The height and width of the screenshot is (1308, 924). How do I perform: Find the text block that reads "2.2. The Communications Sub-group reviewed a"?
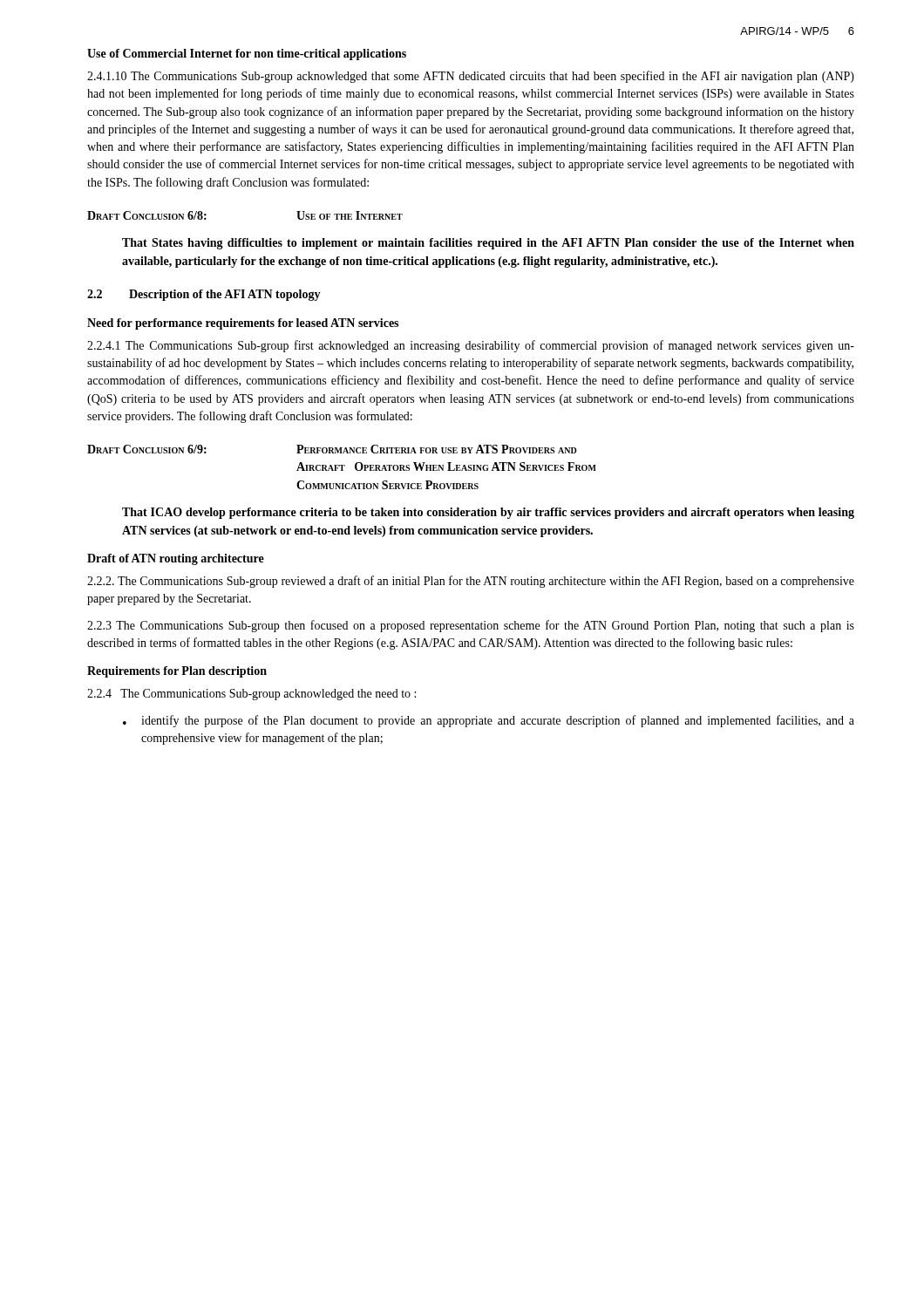pos(471,591)
